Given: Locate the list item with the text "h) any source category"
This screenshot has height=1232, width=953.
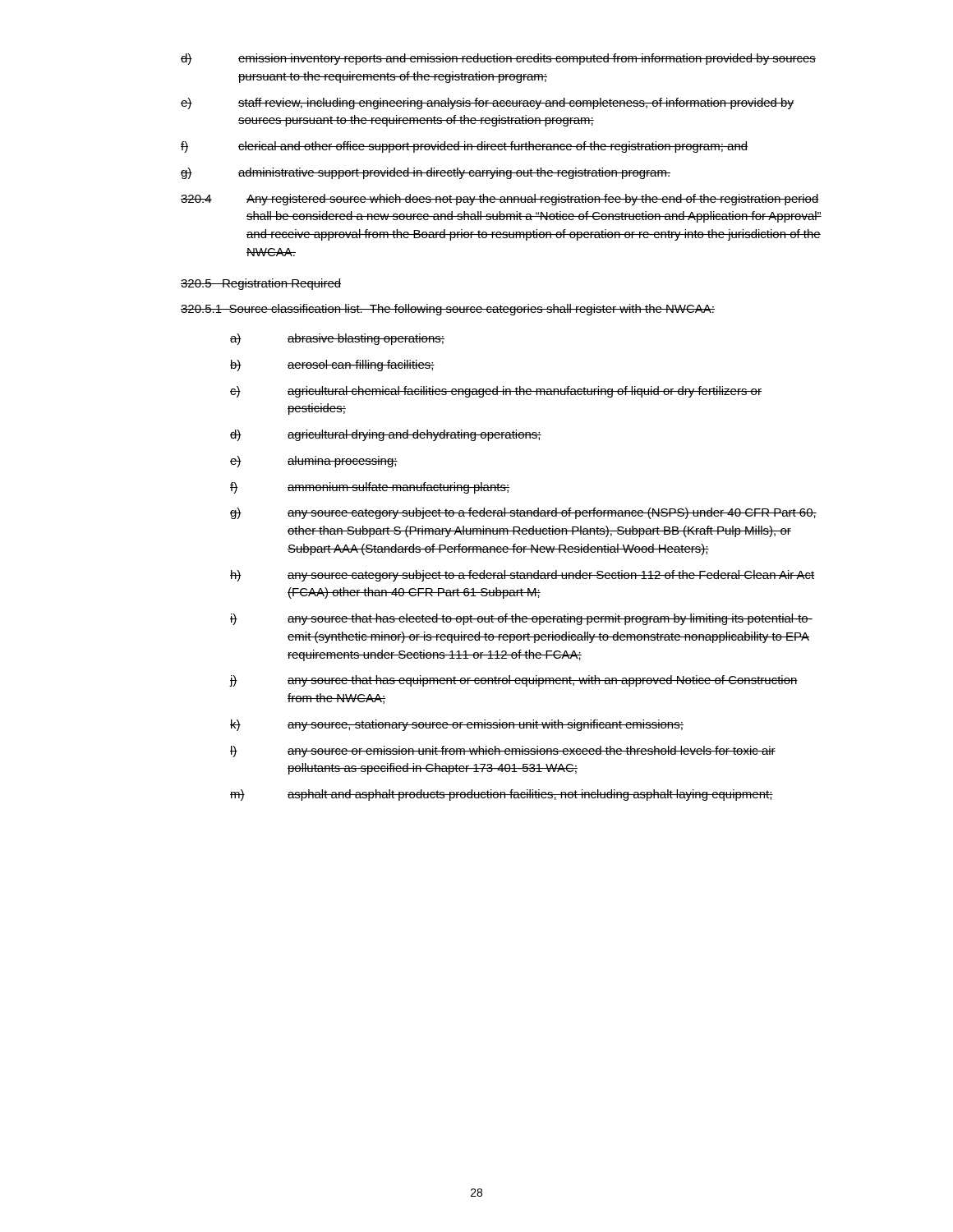Looking at the screenshot, I should click(x=526, y=583).
